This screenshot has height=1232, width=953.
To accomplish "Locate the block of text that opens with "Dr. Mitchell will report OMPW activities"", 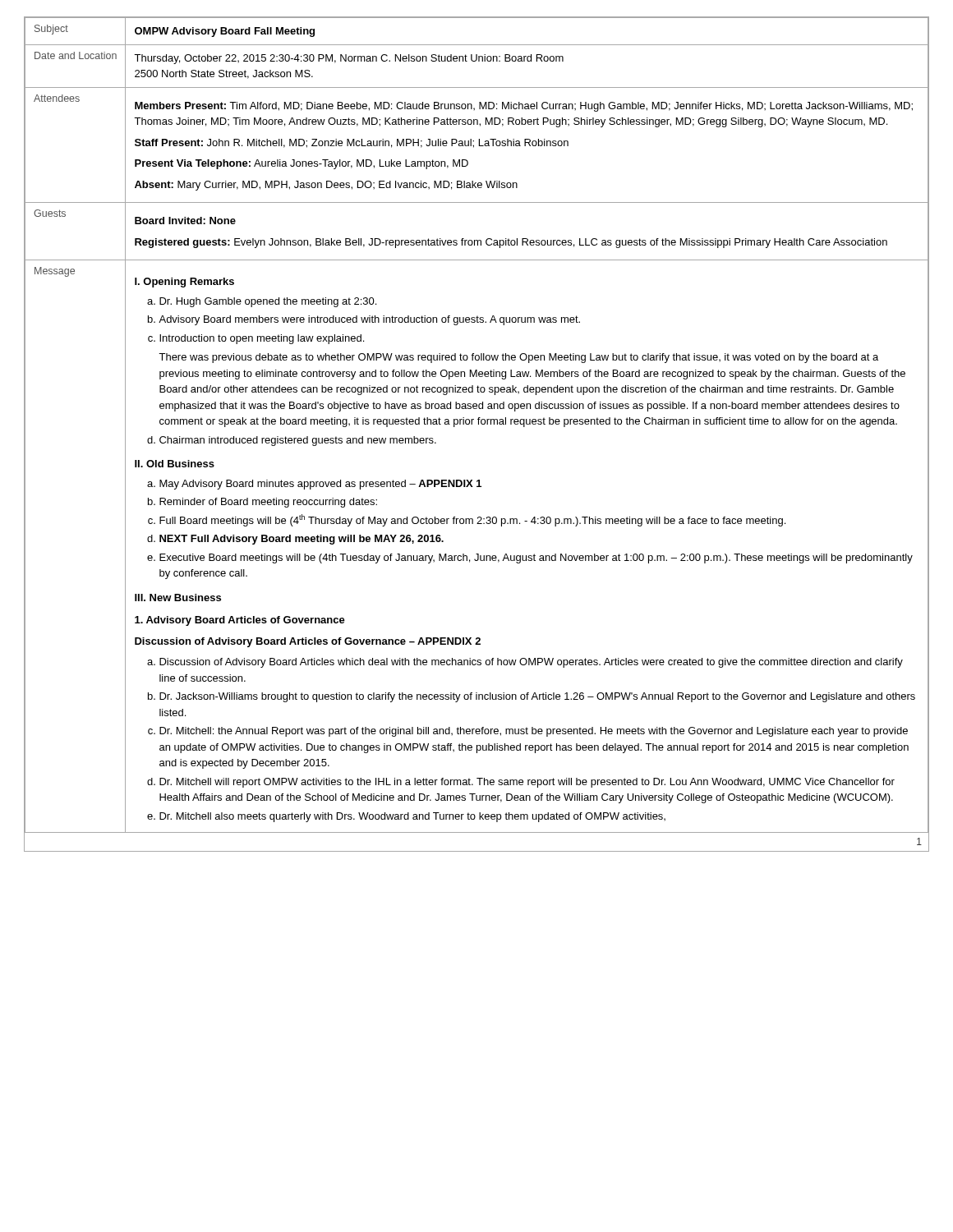I will [527, 789].
